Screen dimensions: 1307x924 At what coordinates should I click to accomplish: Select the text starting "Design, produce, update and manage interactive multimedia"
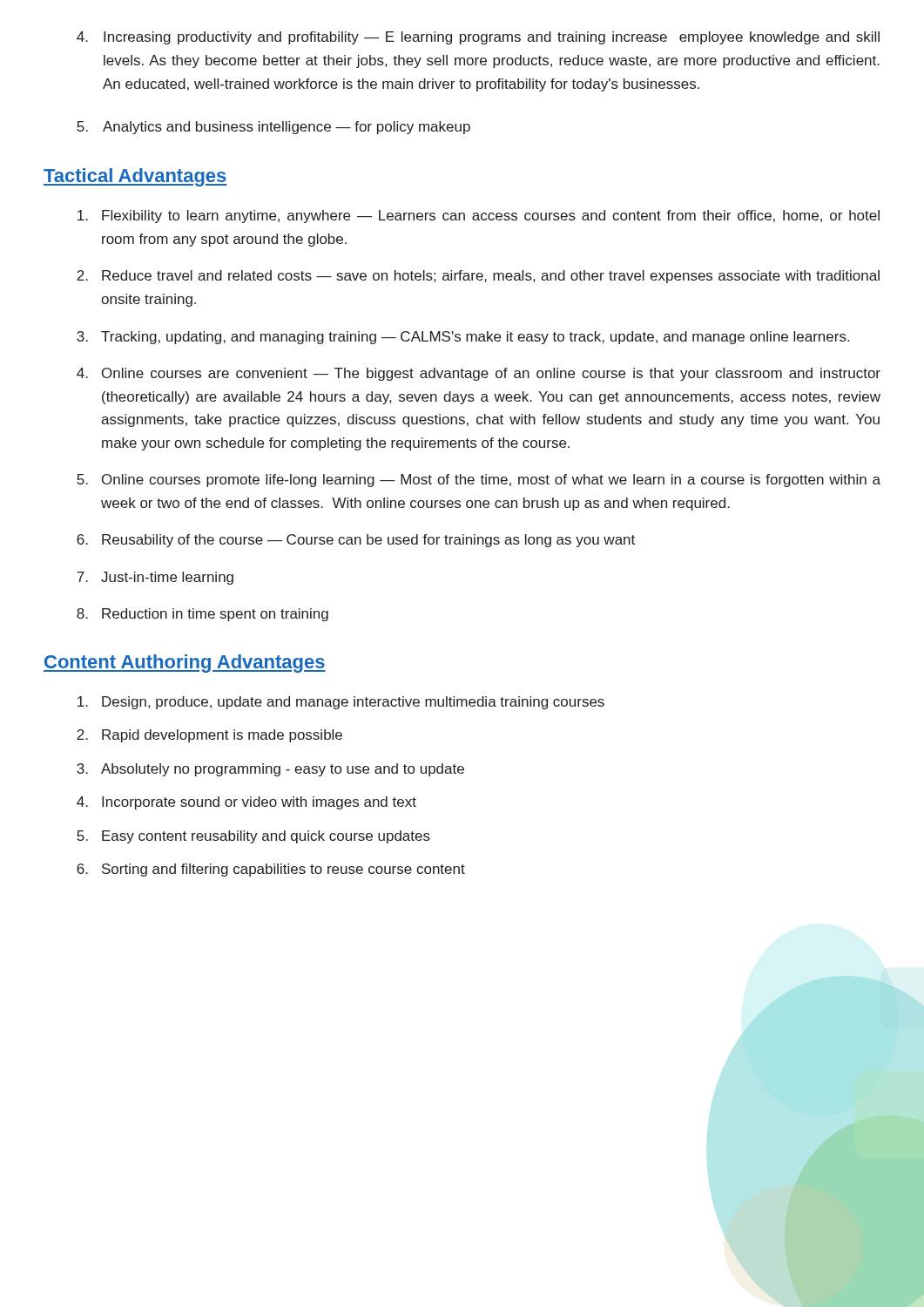point(466,702)
